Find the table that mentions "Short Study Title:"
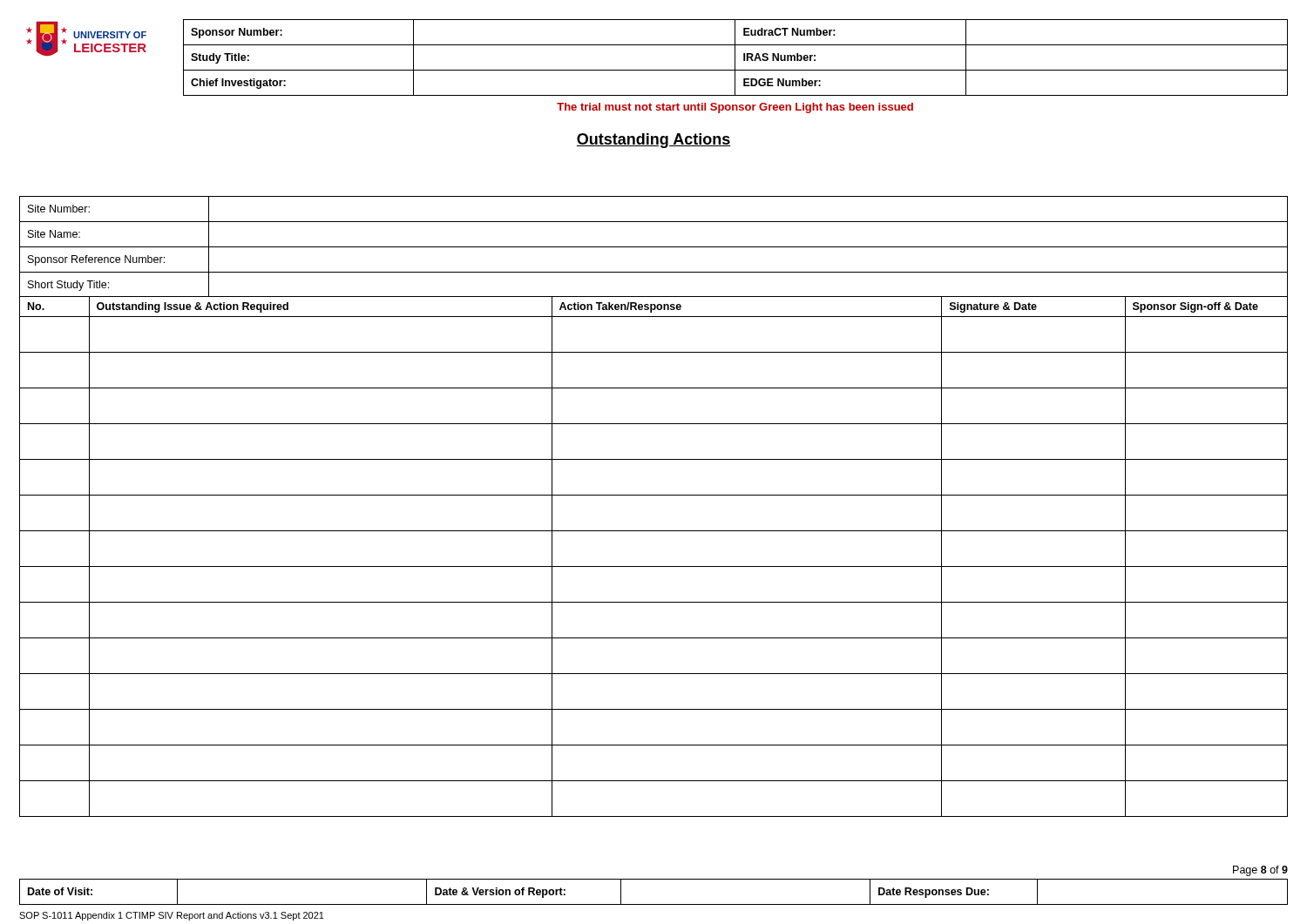1307x924 pixels. click(x=654, y=247)
